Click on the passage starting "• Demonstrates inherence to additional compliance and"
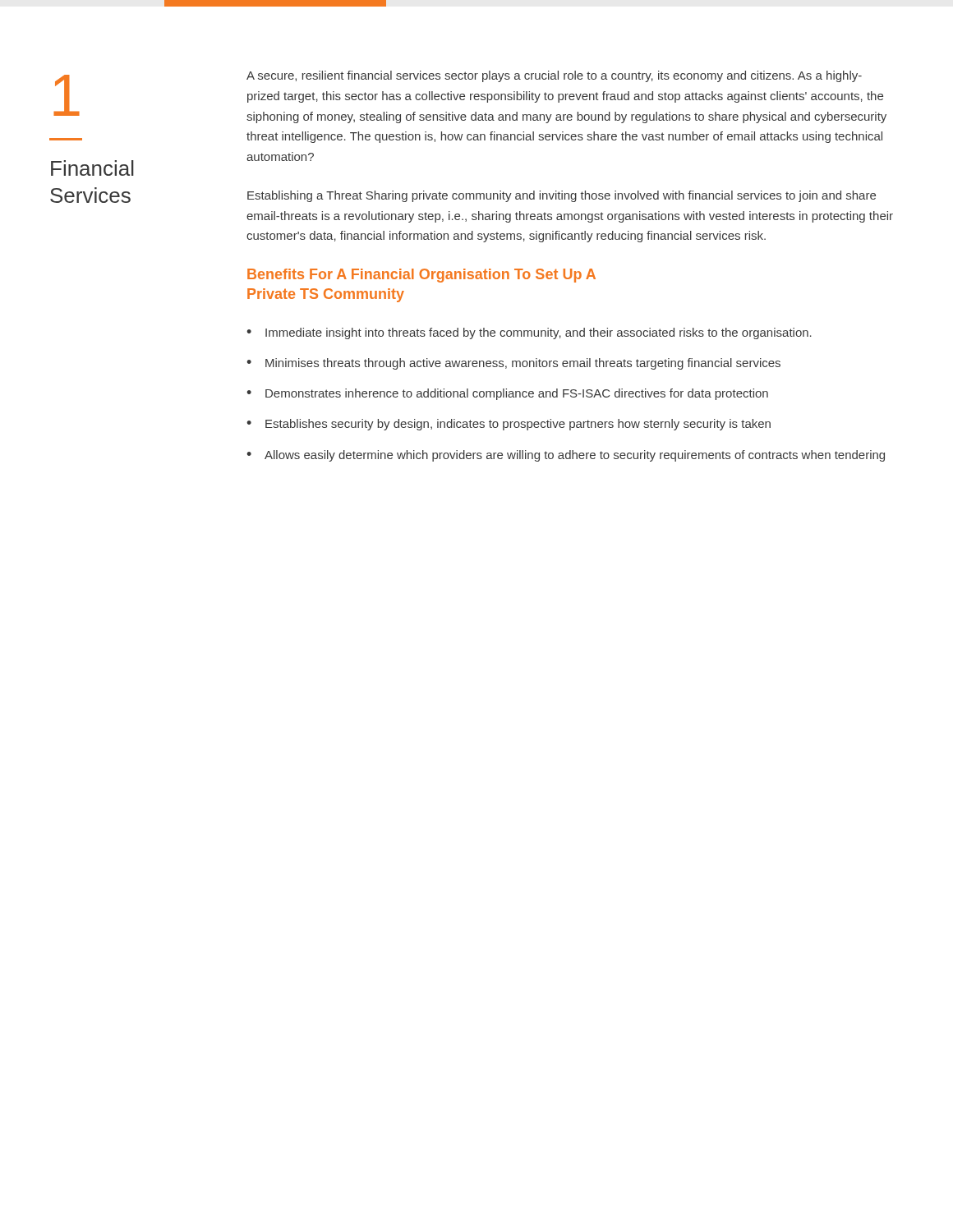 (571, 393)
